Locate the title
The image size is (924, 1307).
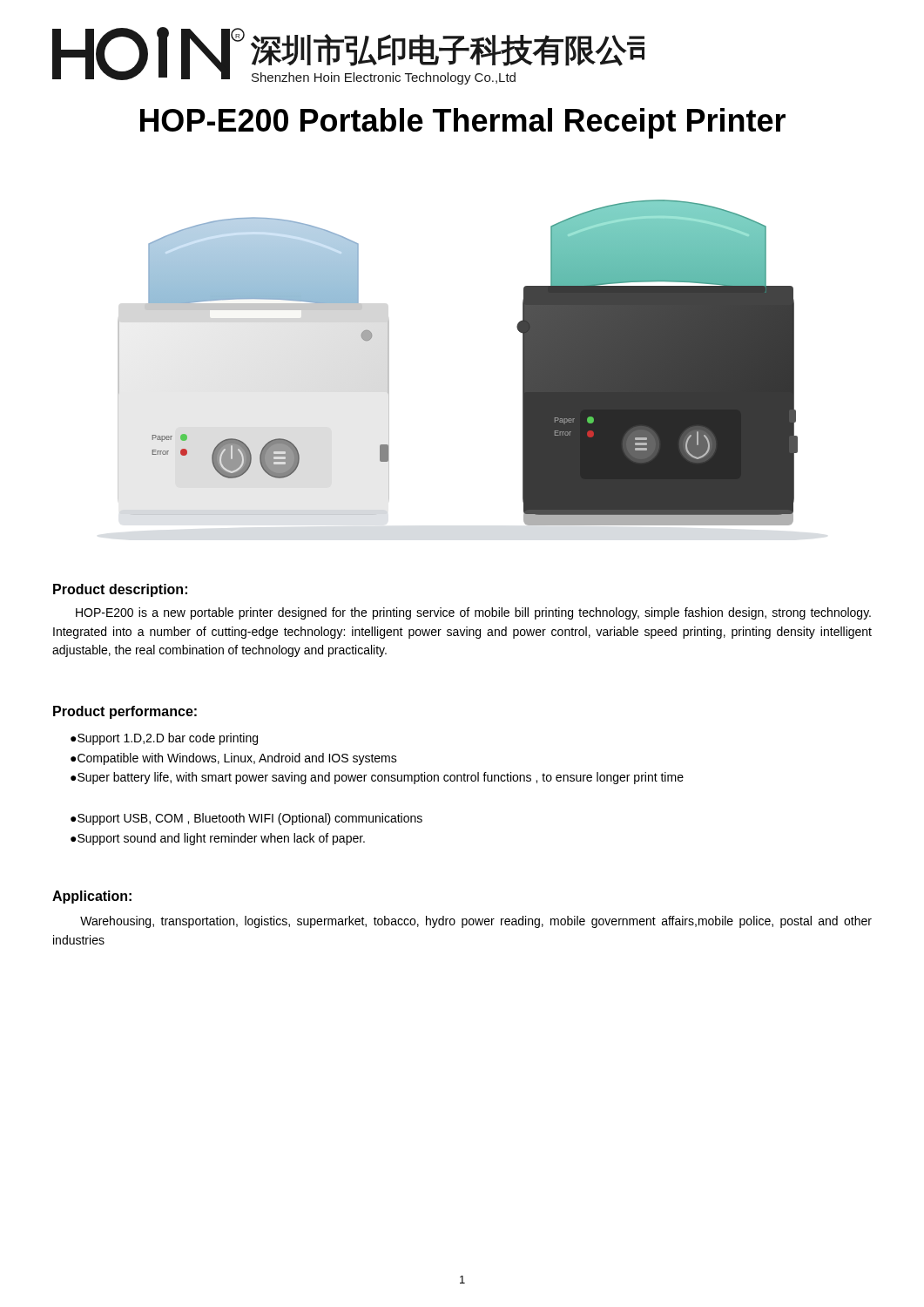[x=462, y=121]
